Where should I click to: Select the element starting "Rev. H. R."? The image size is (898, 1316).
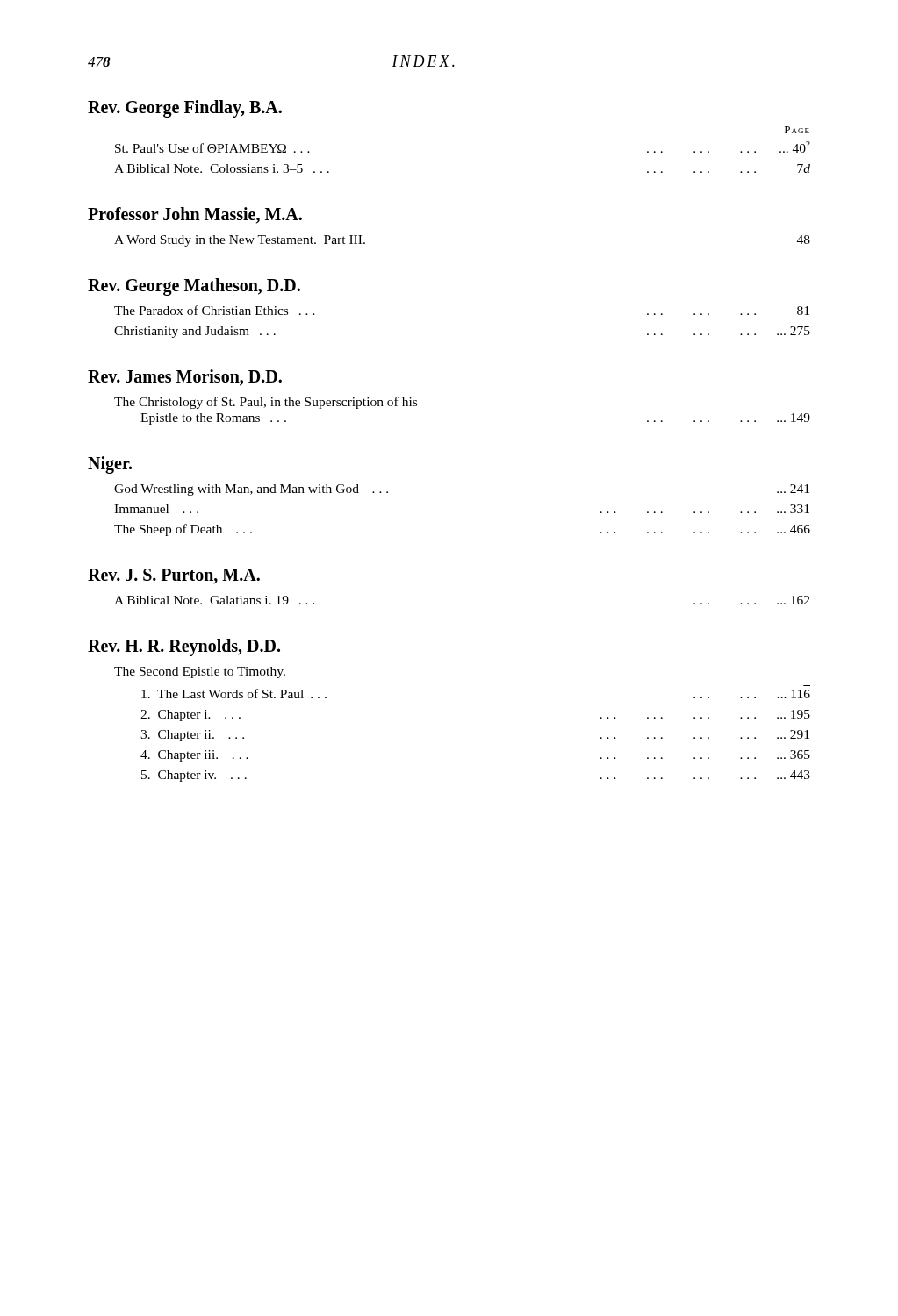point(184,646)
